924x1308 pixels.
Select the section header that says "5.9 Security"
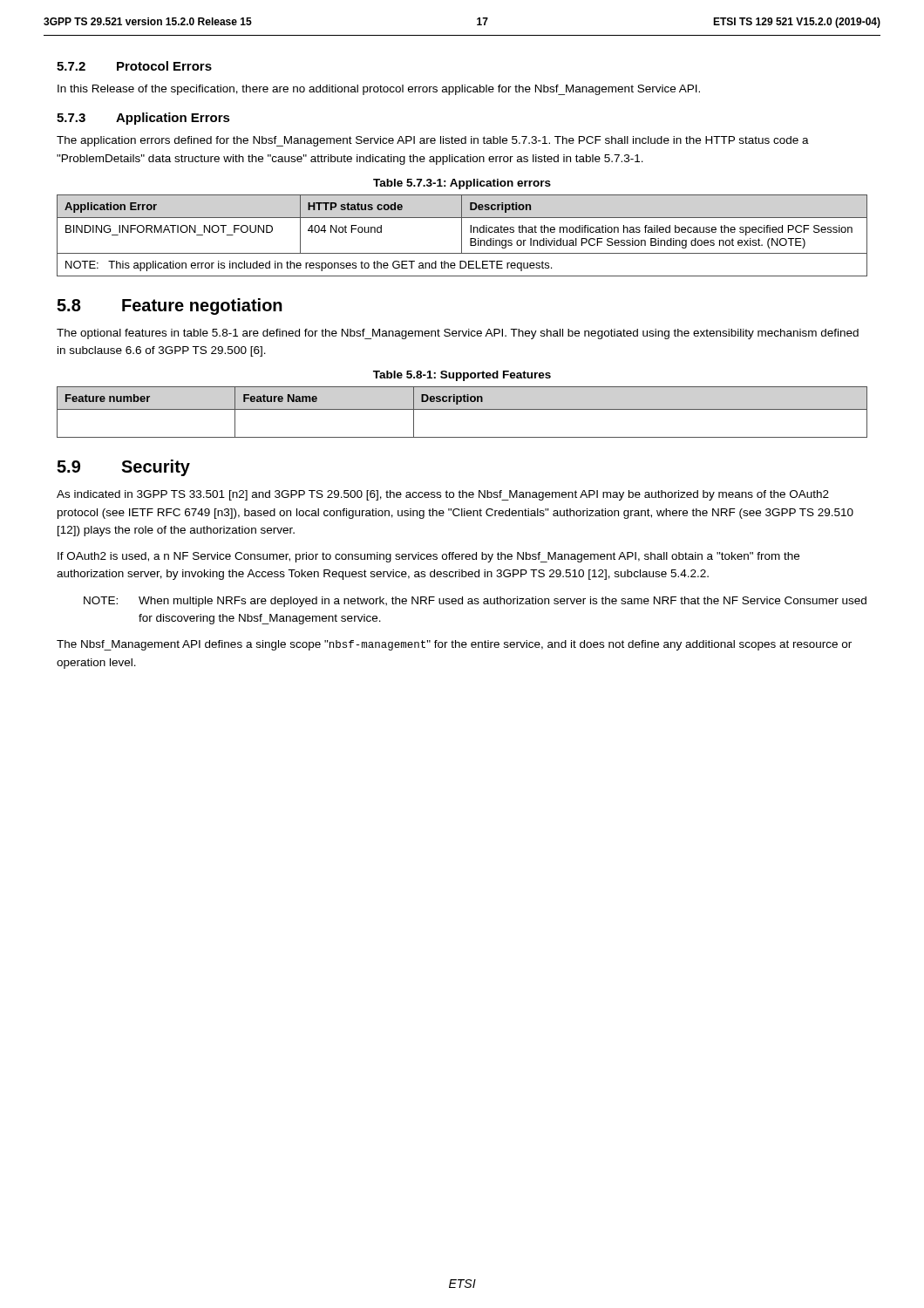[x=123, y=467]
